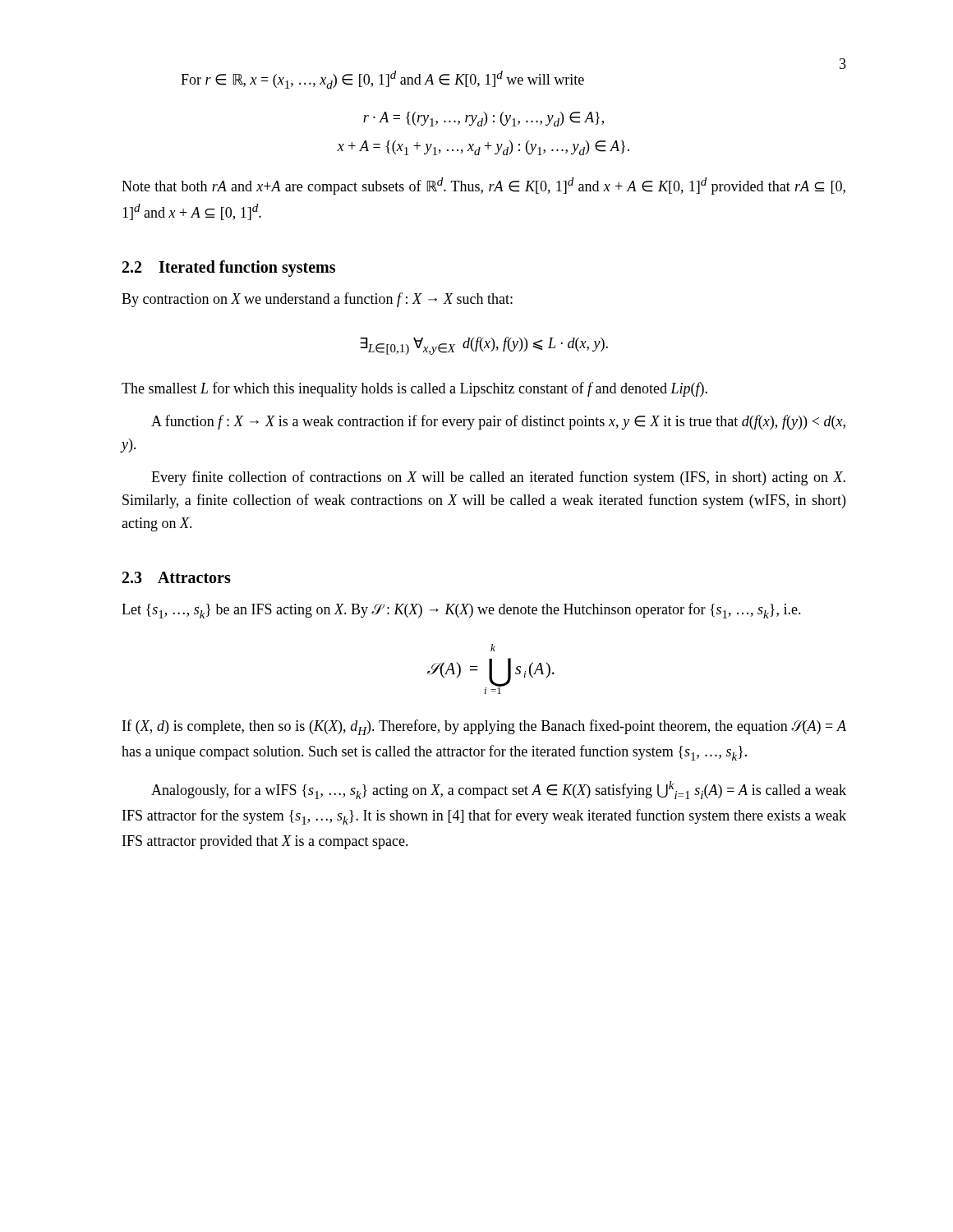The image size is (953, 1232).
Task: Point to the element starting "2.3 Attractors"
Action: (x=176, y=577)
